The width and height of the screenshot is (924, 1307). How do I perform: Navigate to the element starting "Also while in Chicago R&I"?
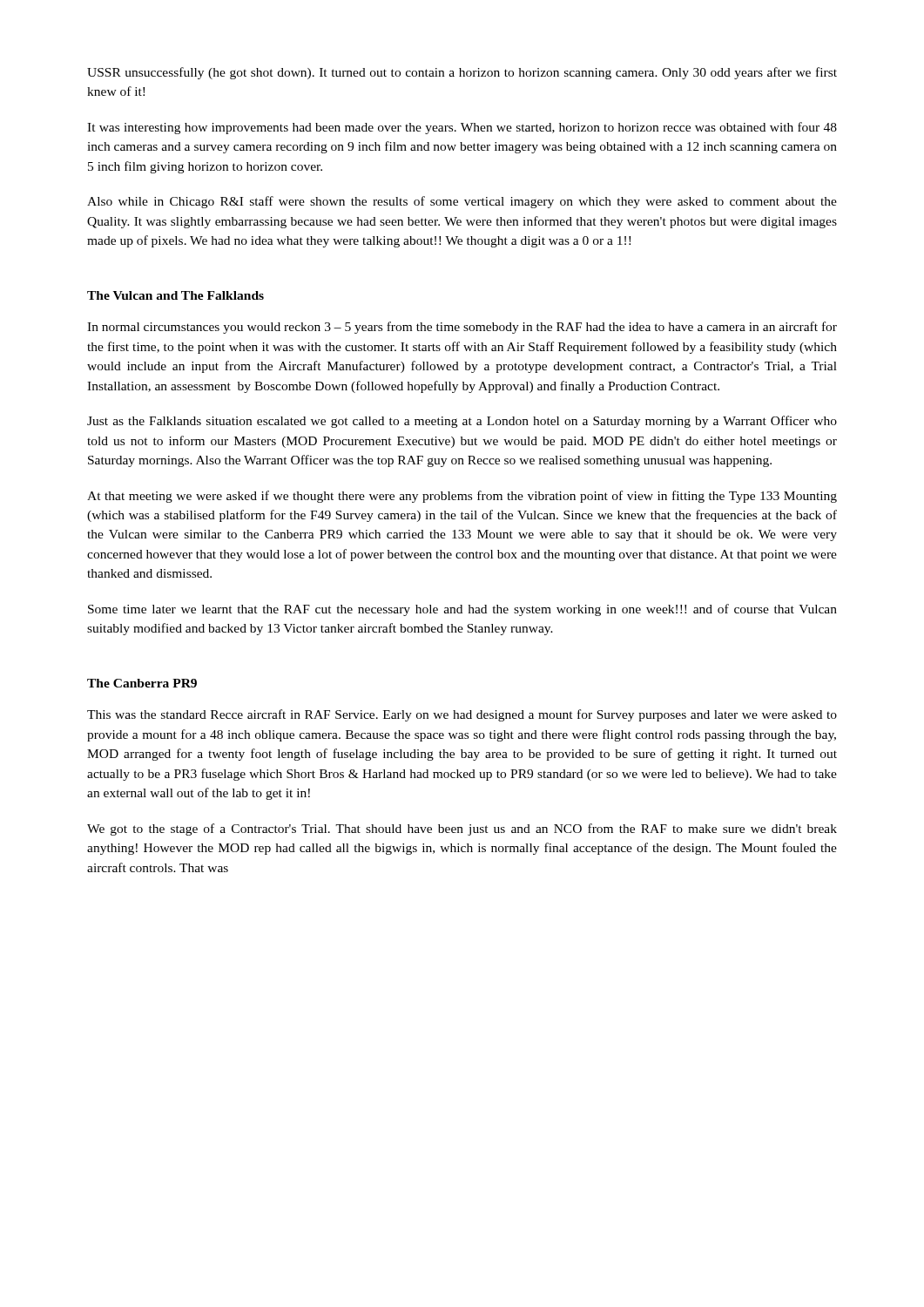(x=462, y=221)
